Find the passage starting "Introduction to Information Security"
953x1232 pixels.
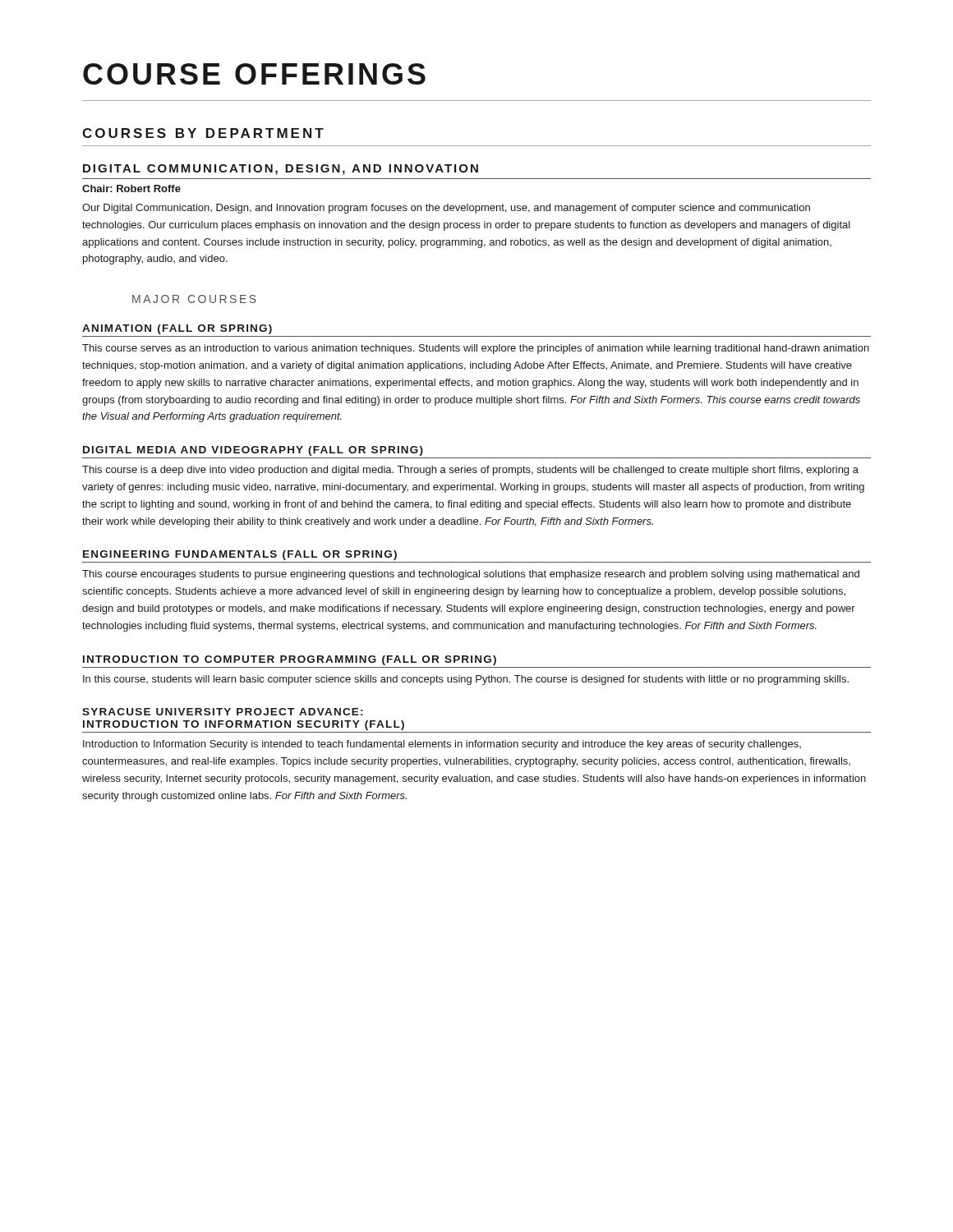[474, 770]
